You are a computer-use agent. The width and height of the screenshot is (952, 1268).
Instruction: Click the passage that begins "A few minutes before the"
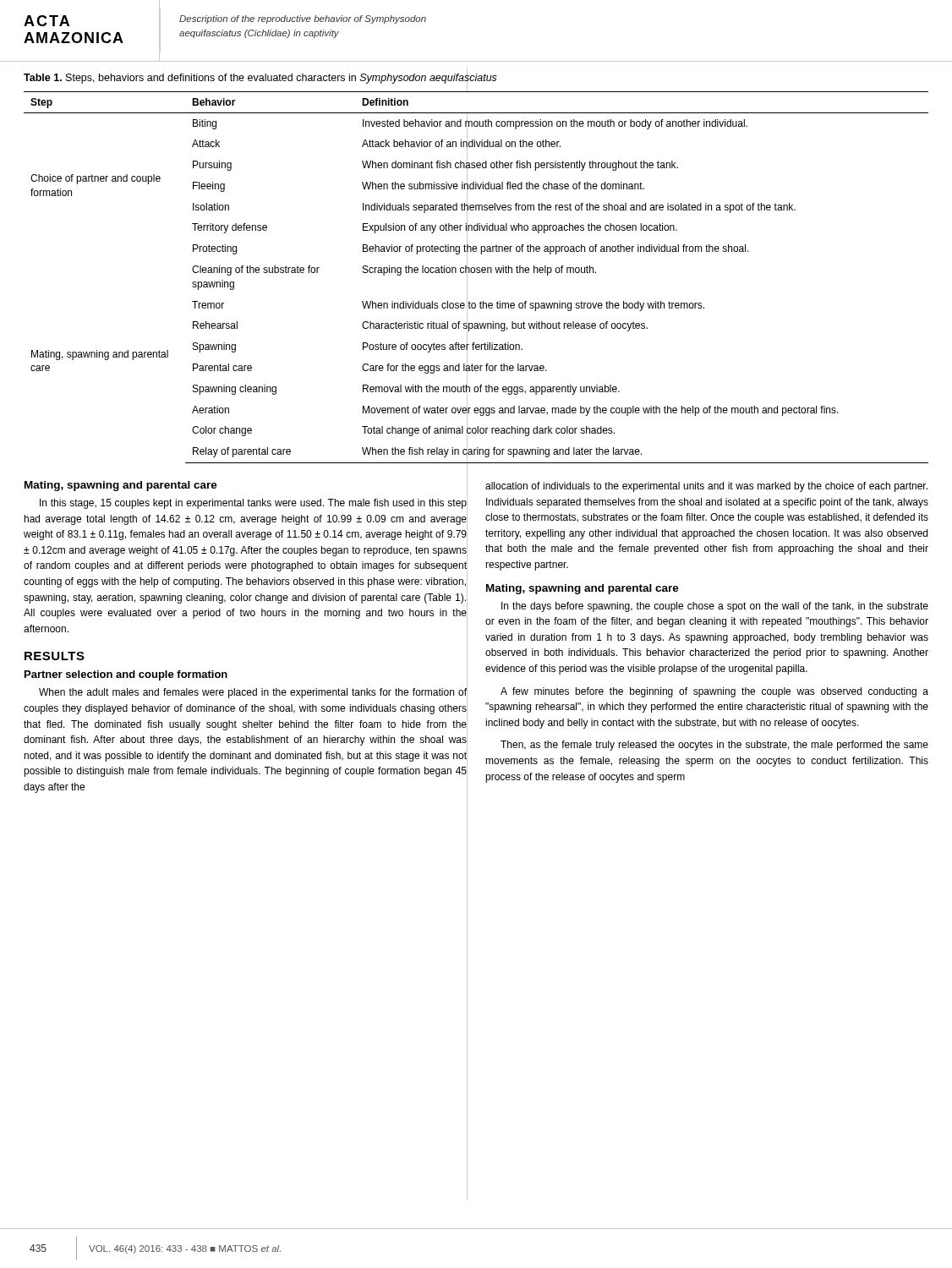click(707, 707)
